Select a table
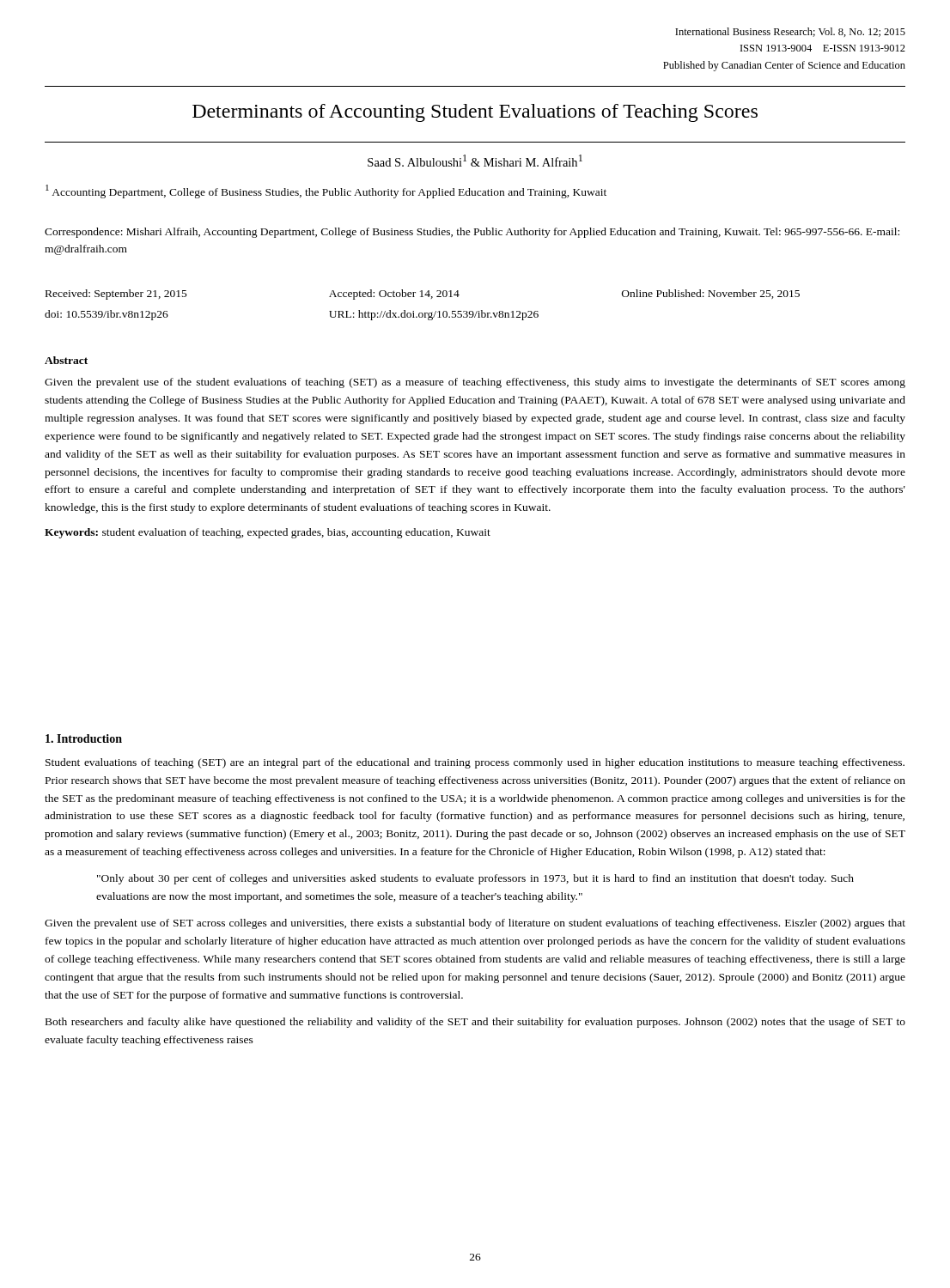950x1288 pixels. pos(475,304)
